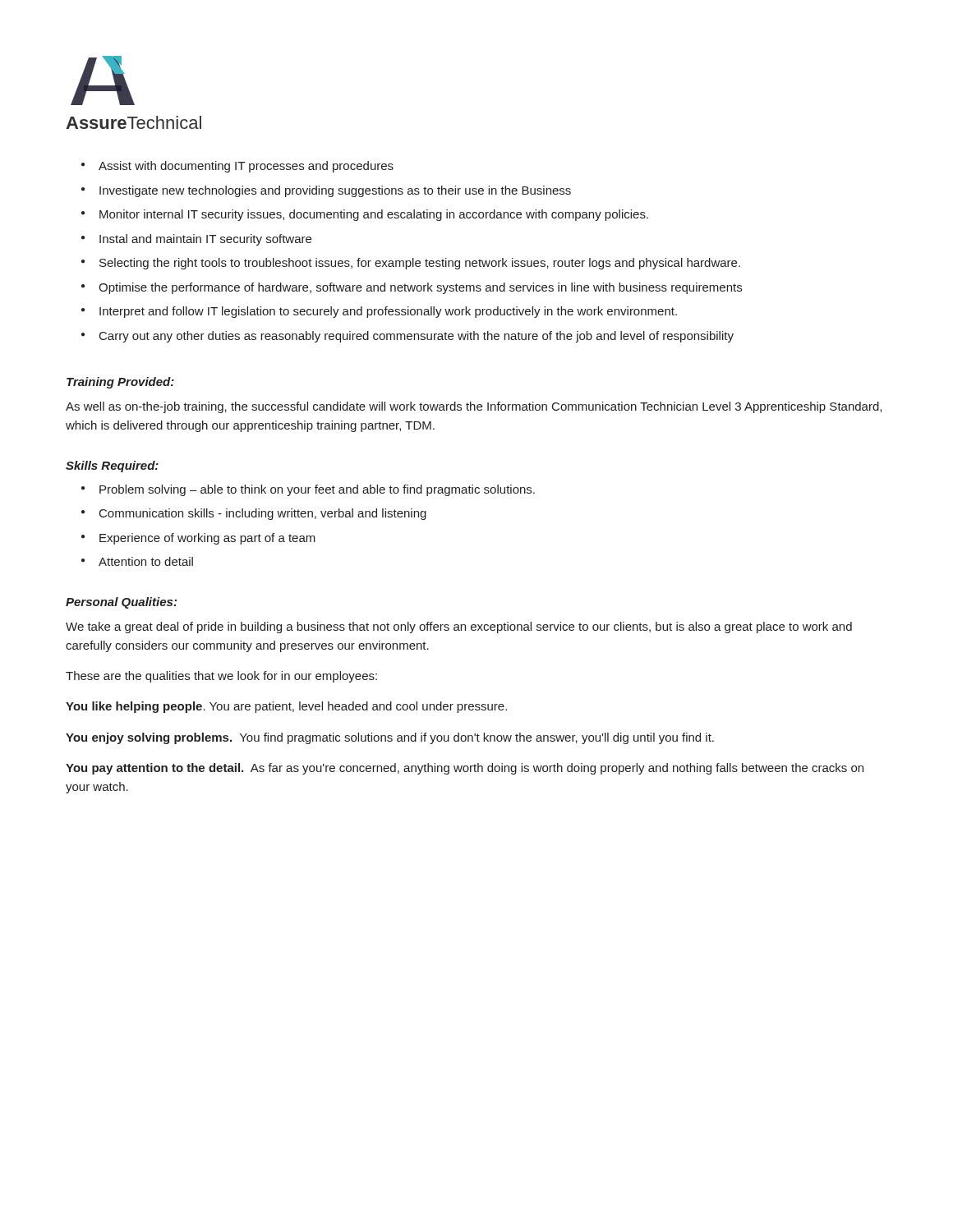
Task: Locate the logo
Action: click(x=476, y=92)
